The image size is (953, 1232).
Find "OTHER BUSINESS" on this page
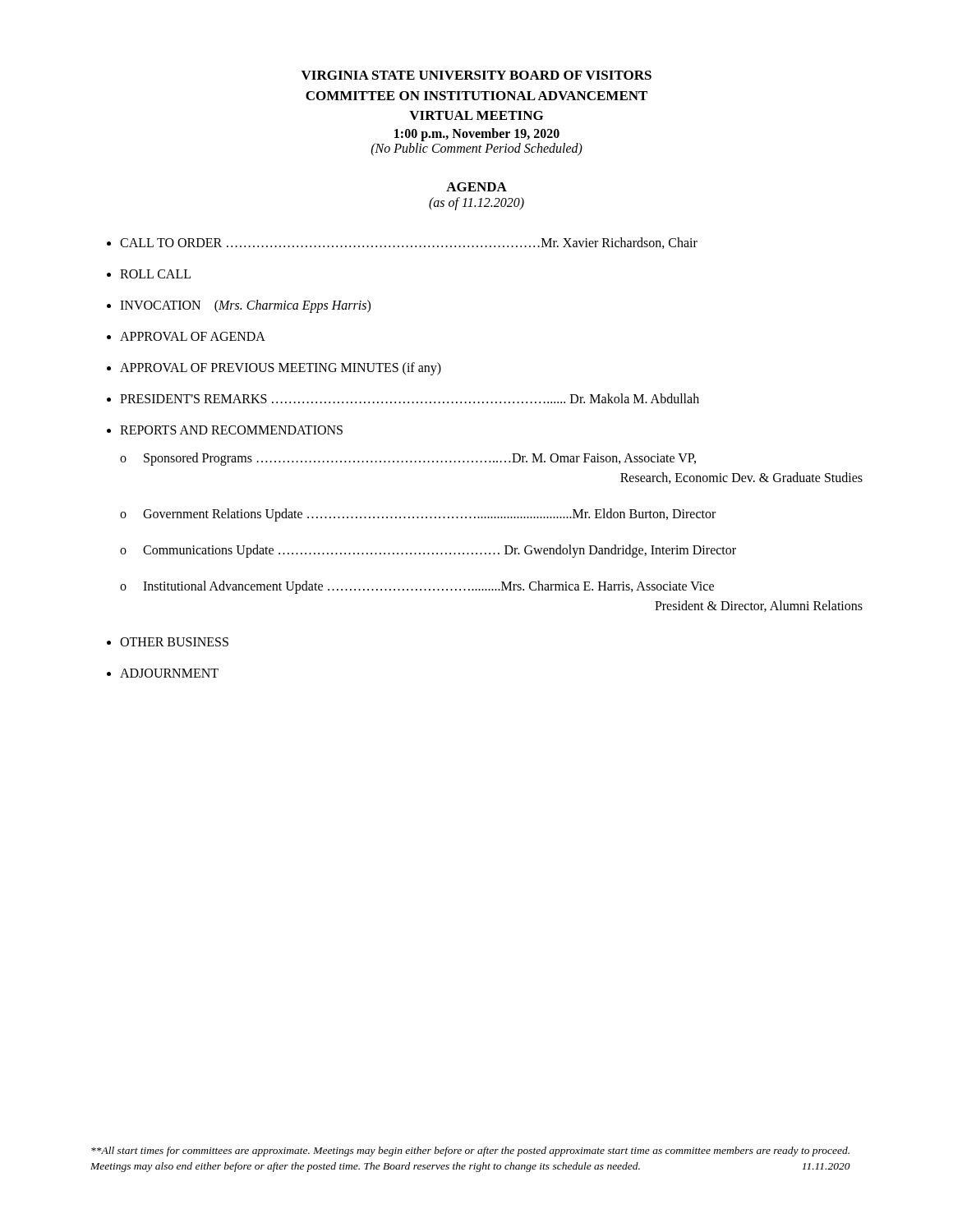click(175, 642)
